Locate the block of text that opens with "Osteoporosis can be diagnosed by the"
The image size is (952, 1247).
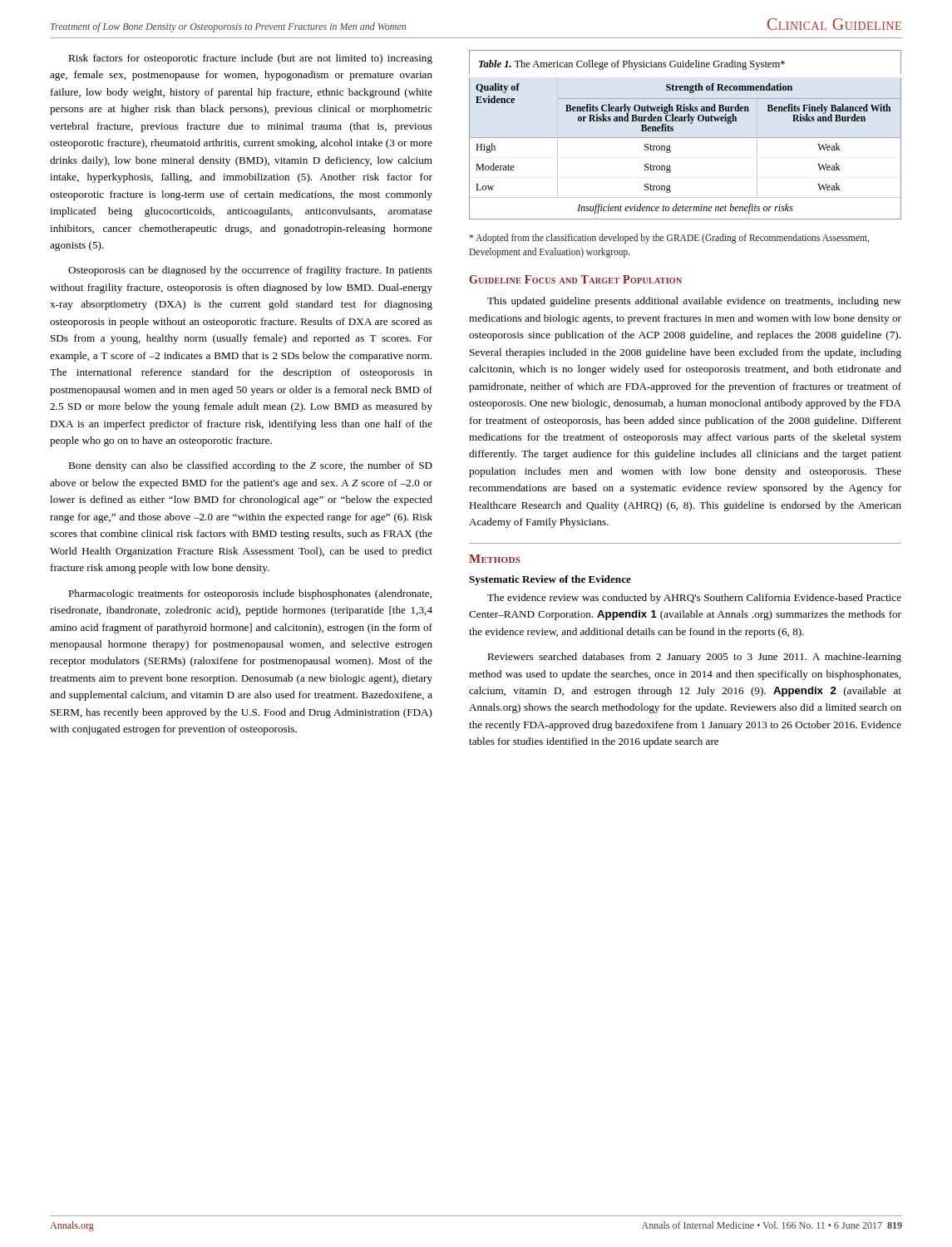point(241,356)
